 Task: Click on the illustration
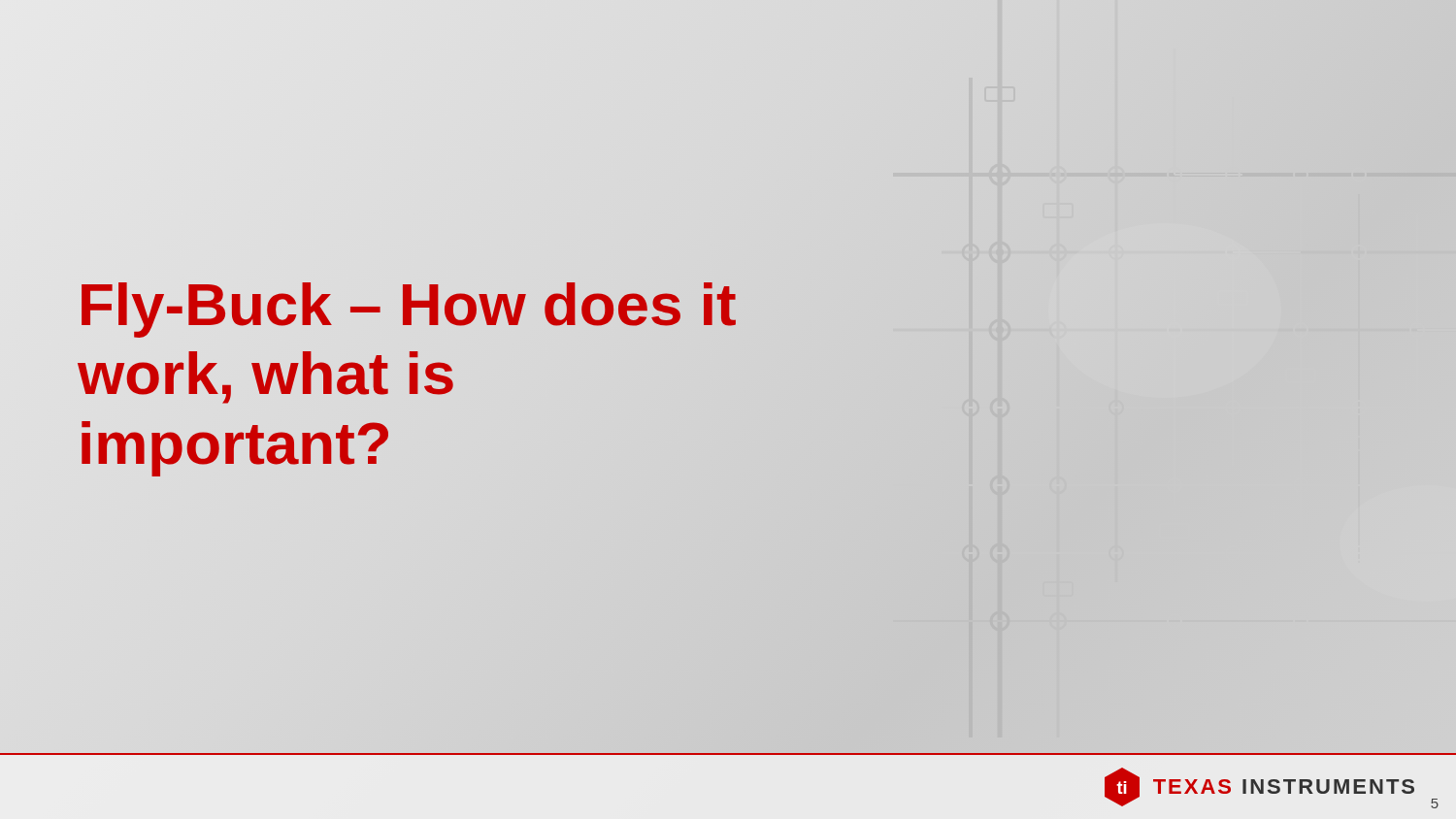[1077, 369]
